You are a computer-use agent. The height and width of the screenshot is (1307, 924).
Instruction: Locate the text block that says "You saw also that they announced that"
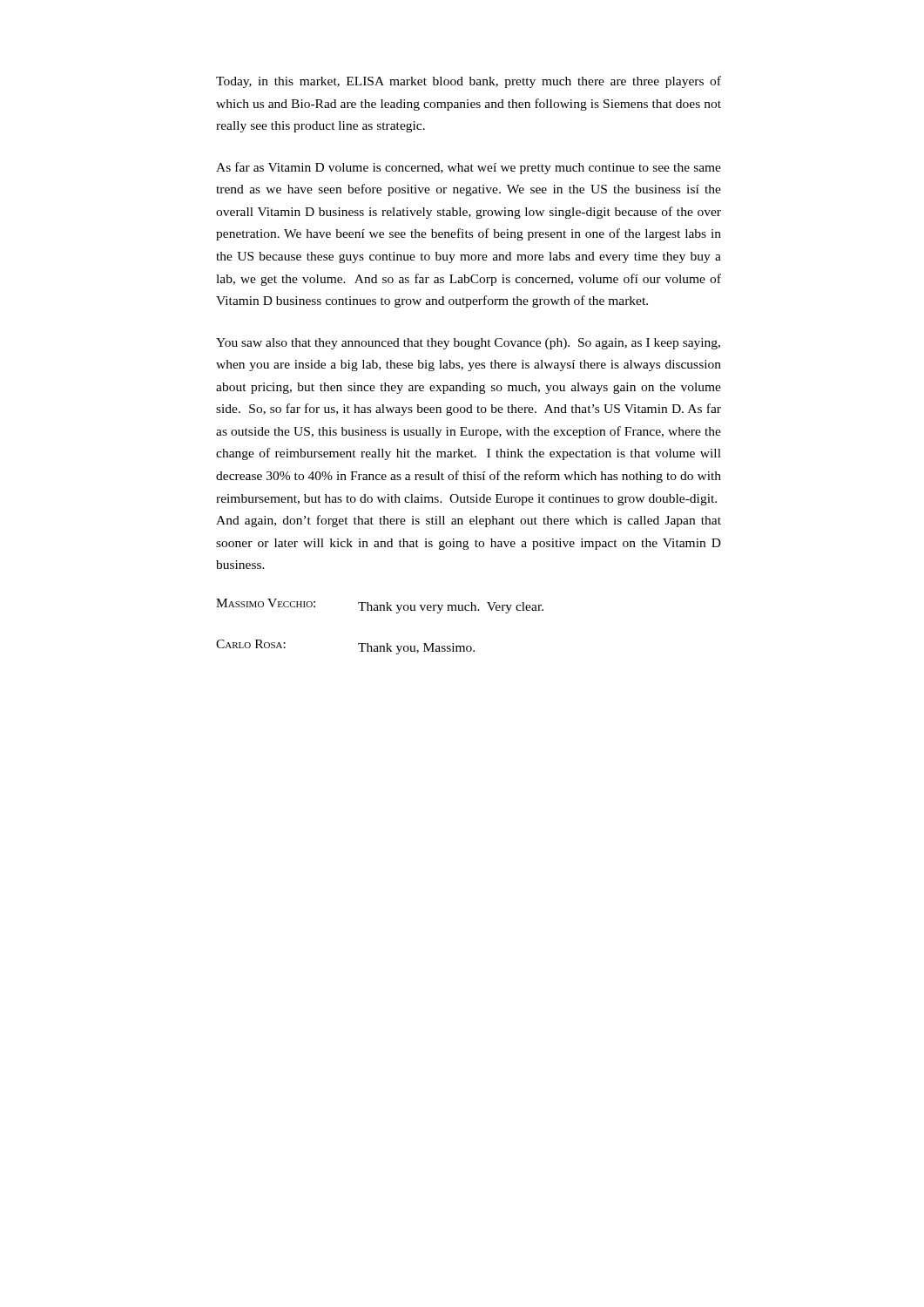pyautogui.click(x=469, y=453)
